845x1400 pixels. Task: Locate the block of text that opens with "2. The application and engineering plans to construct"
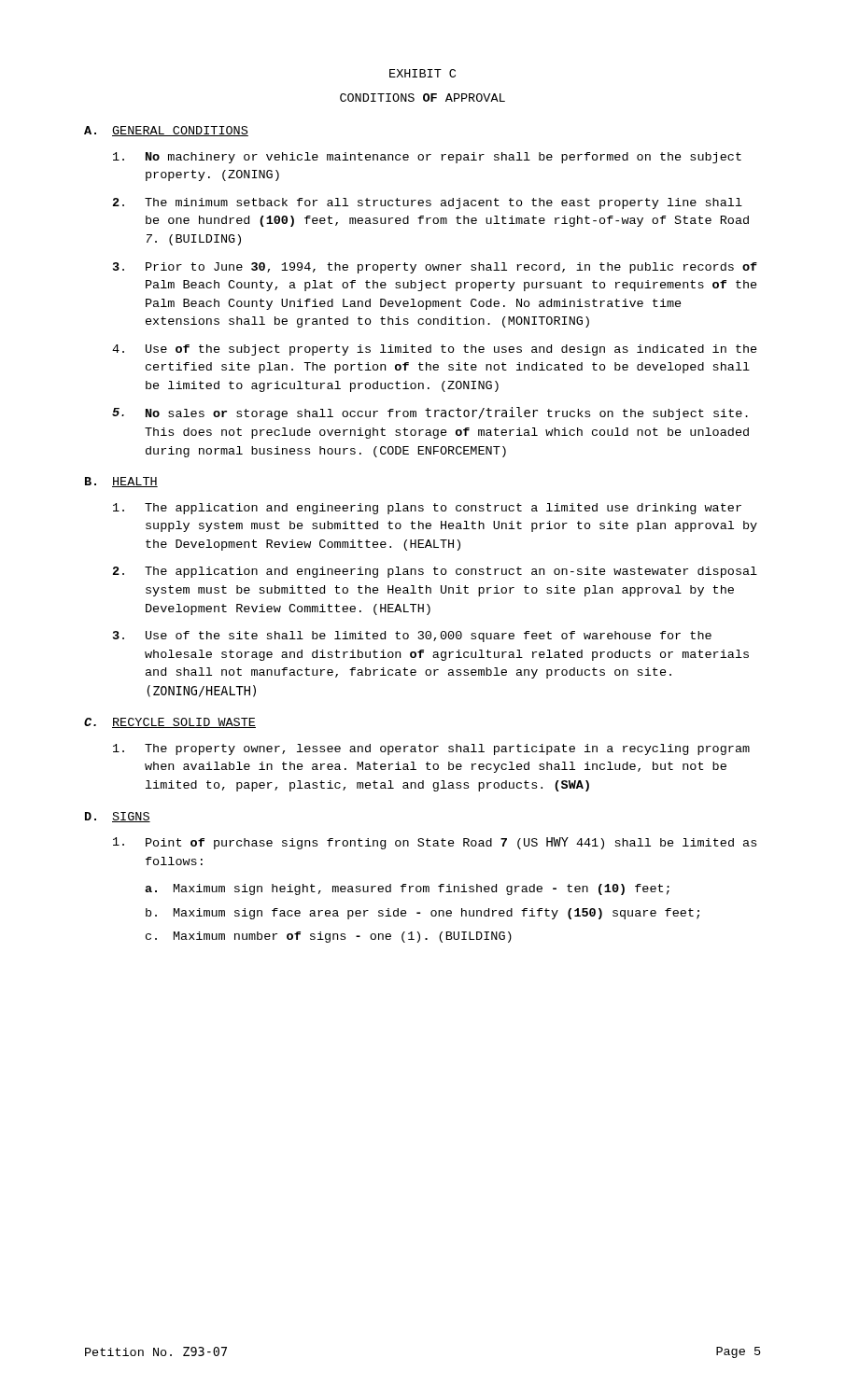point(437,591)
